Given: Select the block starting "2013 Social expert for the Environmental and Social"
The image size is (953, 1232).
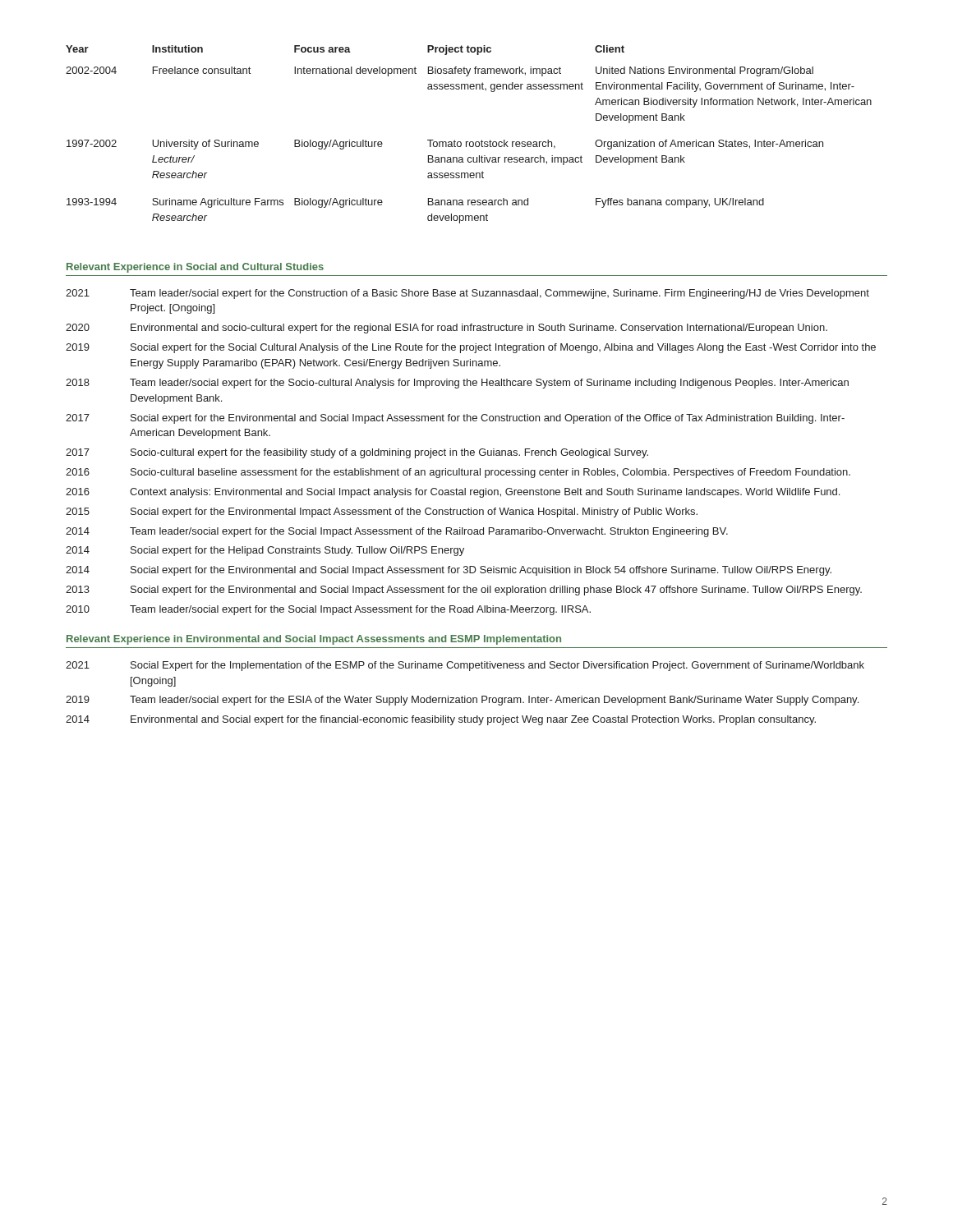Looking at the screenshot, I should [476, 590].
